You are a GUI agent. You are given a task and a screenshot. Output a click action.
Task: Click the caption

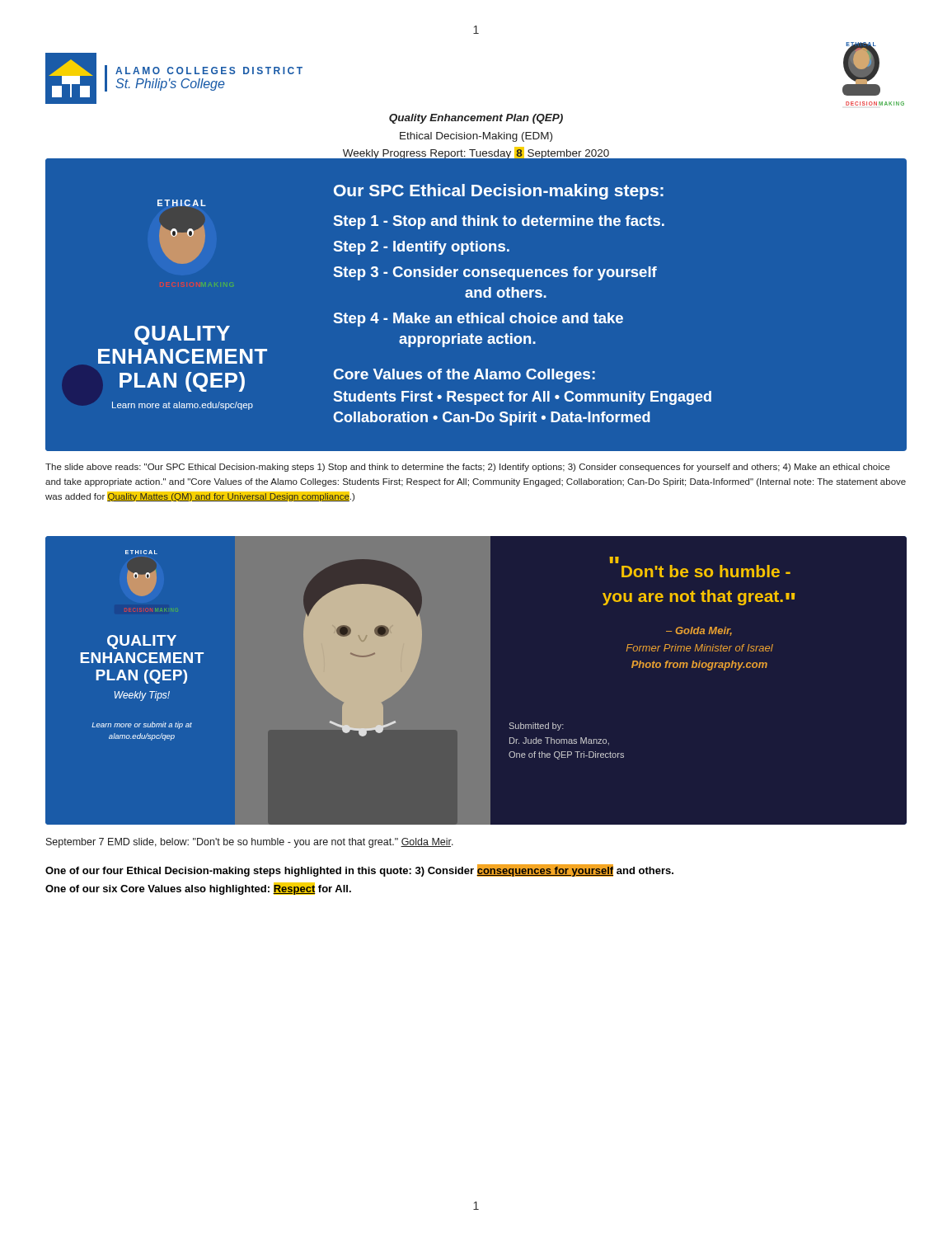click(250, 842)
